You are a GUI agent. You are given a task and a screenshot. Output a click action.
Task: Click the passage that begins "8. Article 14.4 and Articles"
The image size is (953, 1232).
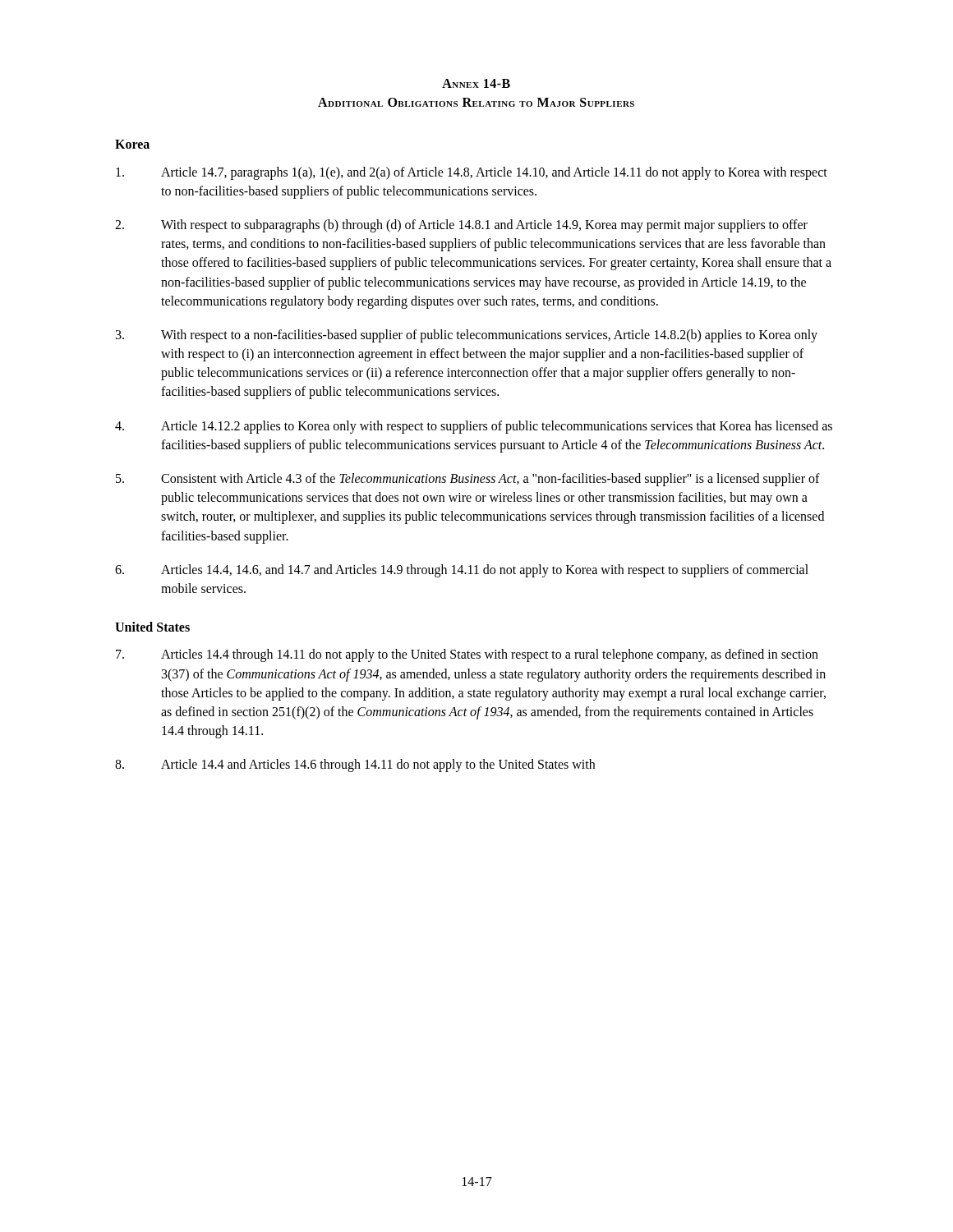(476, 765)
